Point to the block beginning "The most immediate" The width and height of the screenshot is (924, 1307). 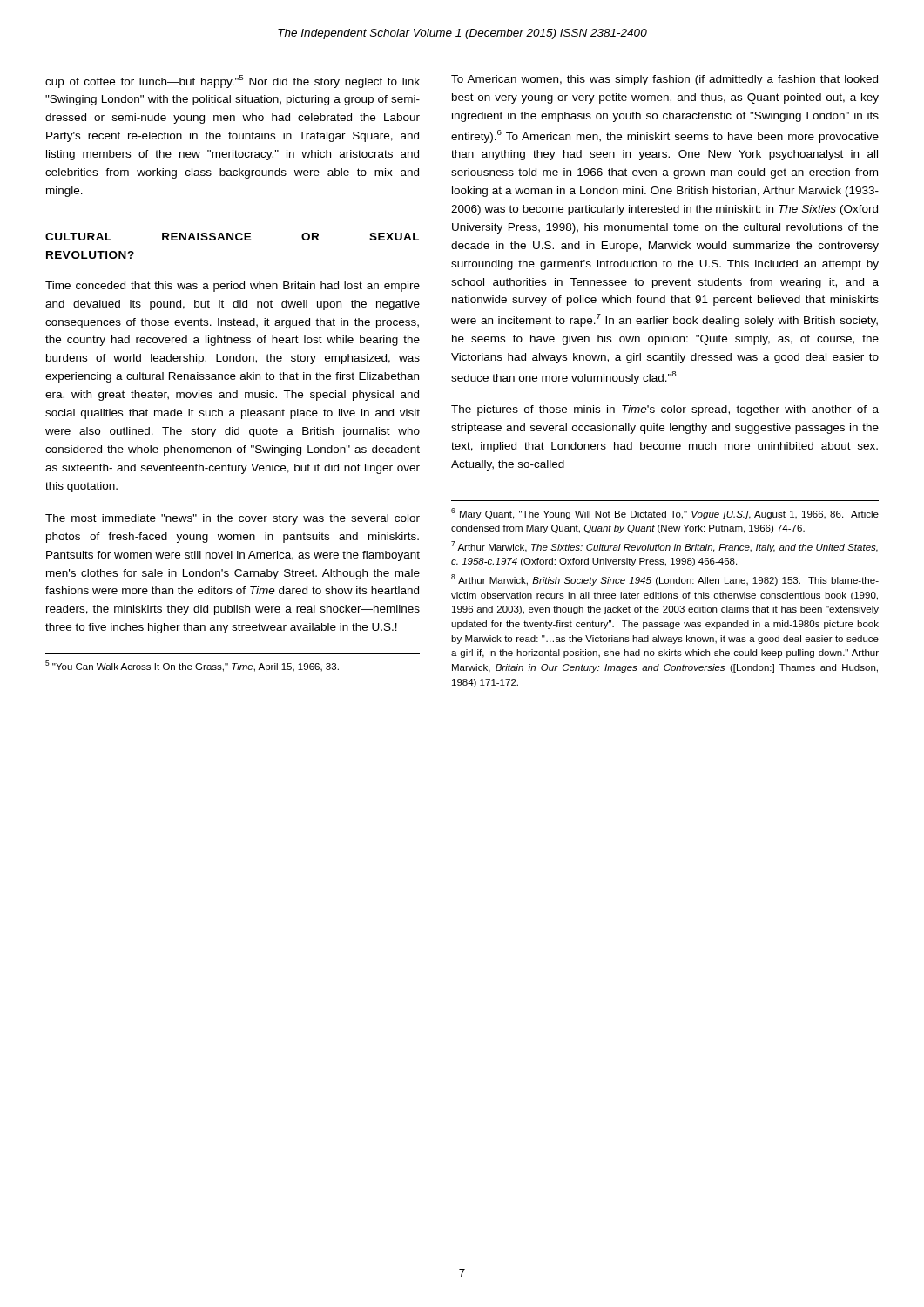[233, 573]
